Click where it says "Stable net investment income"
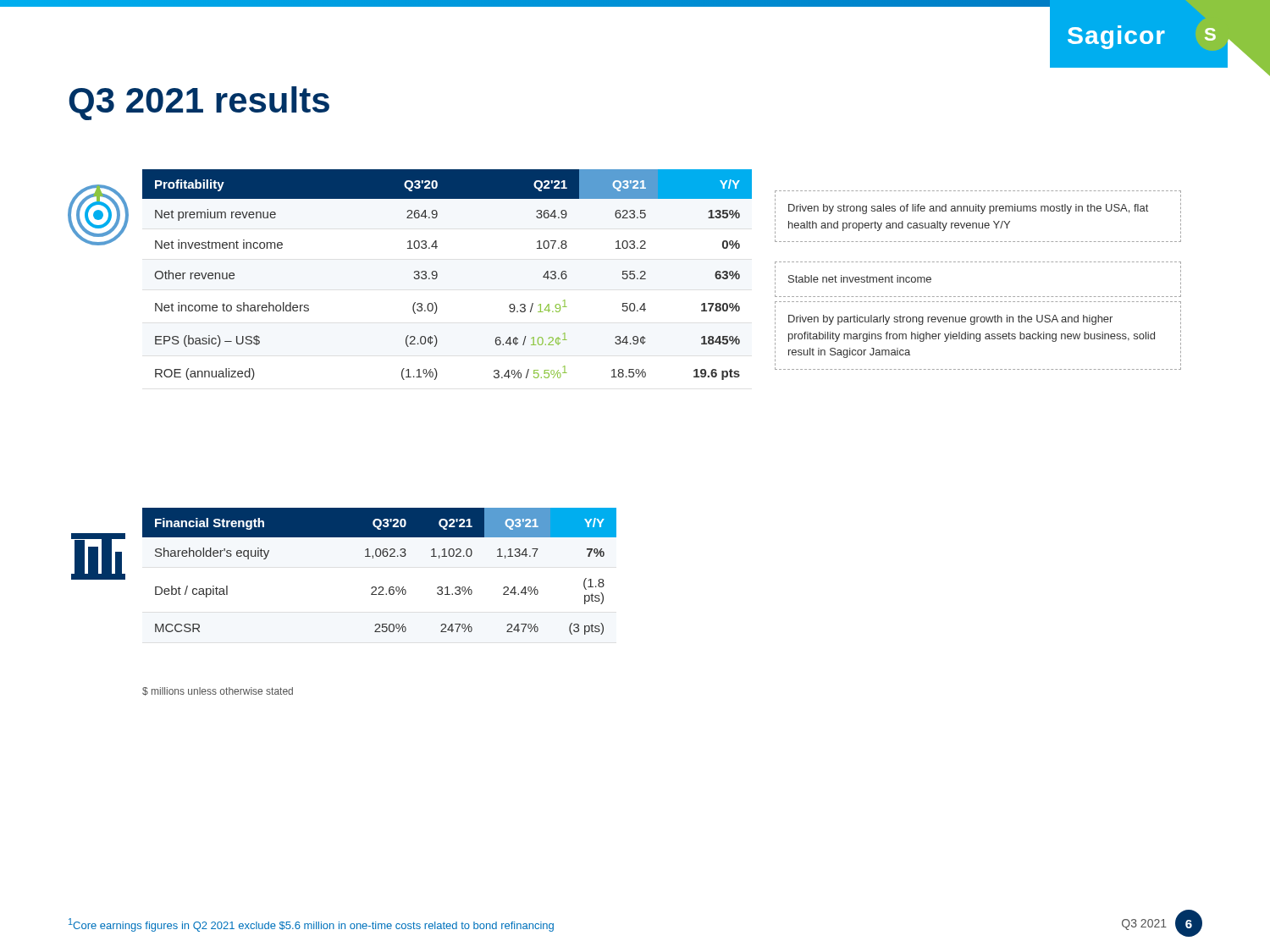The width and height of the screenshot is (1270, 952). pos(860,279)
